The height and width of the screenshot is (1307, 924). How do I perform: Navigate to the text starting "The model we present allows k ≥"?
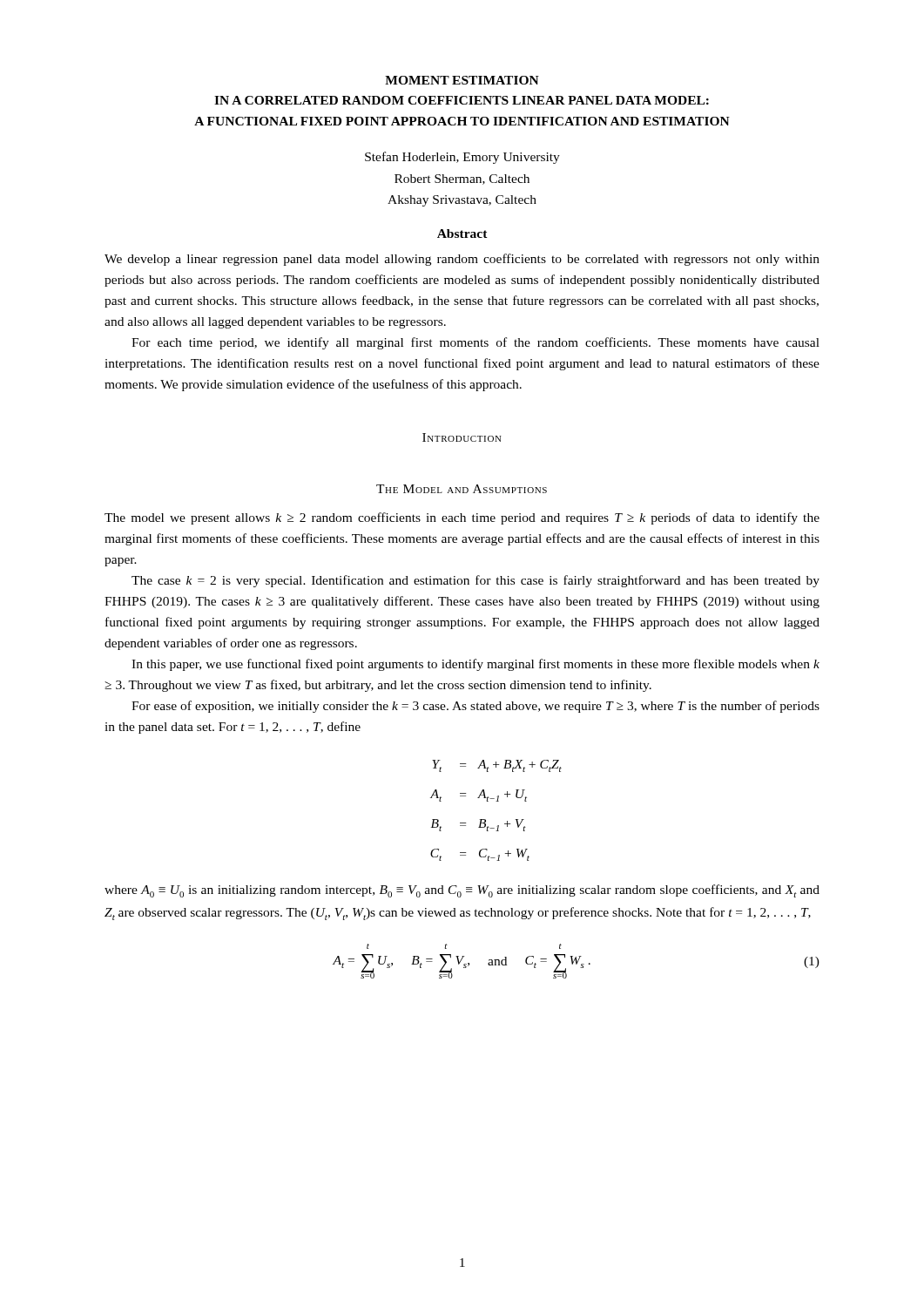tap(462, 622)
